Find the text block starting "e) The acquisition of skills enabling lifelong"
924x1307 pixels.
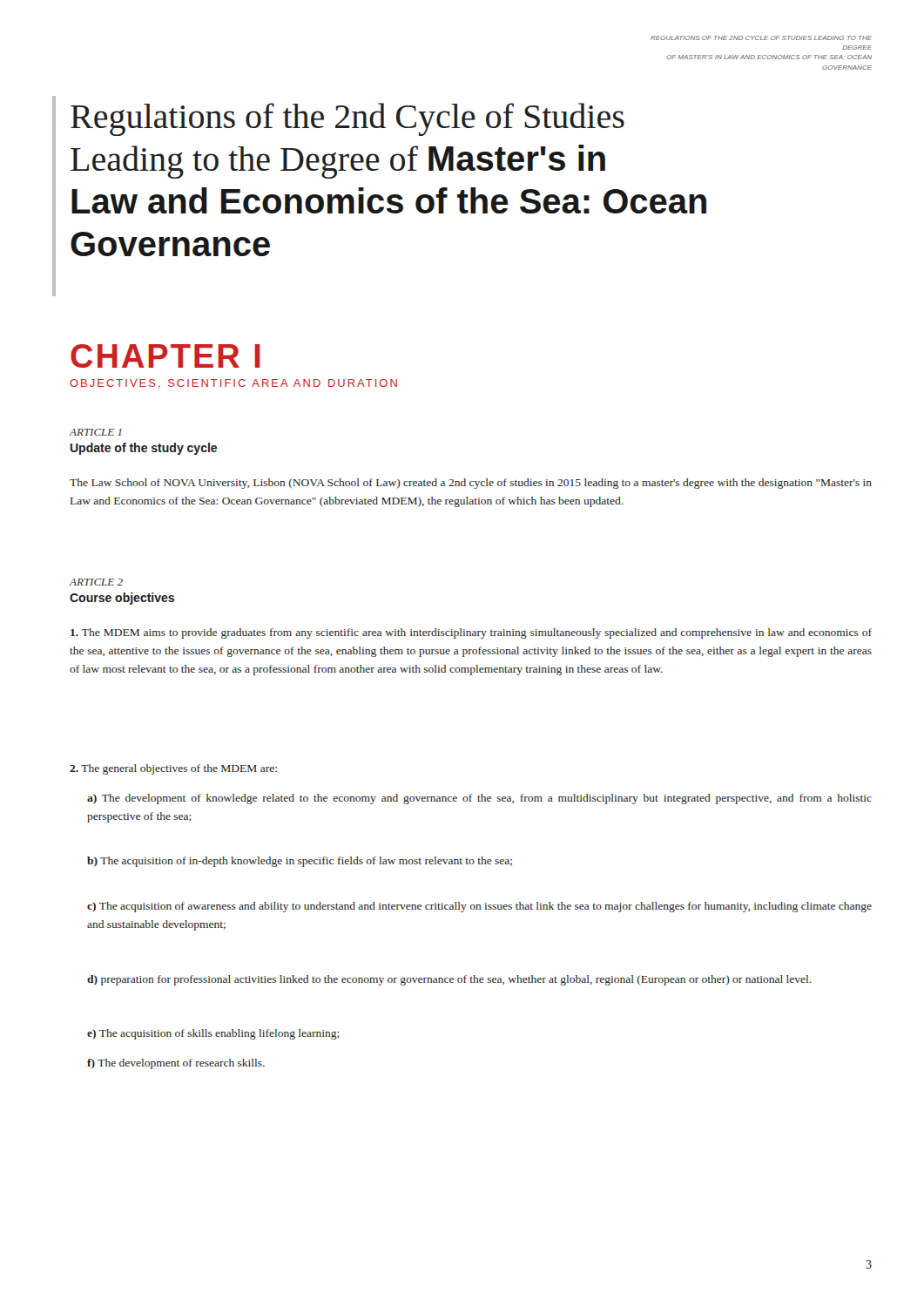click(x=214, y=1033)
